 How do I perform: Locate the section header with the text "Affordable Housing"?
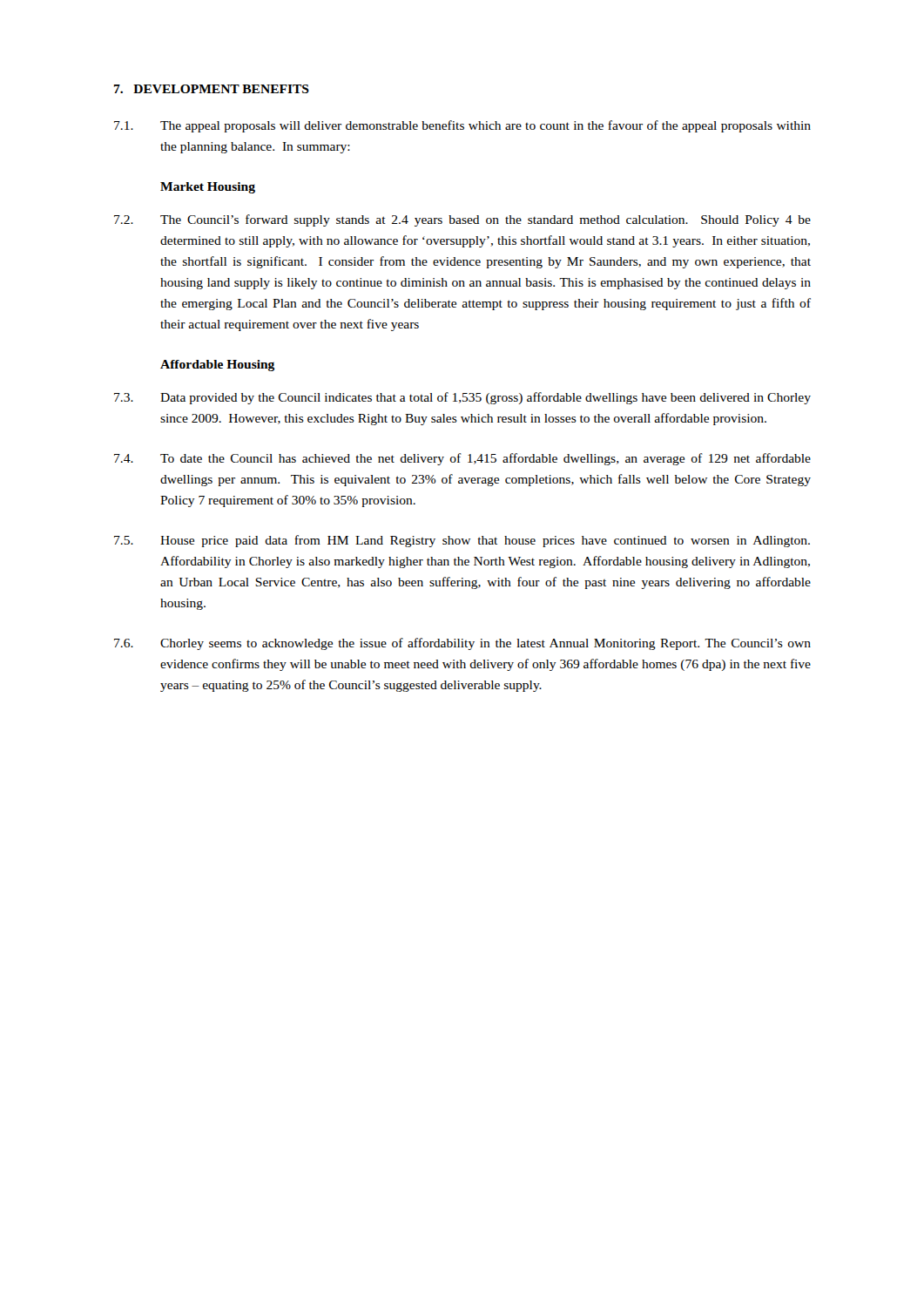click(217, 364)
